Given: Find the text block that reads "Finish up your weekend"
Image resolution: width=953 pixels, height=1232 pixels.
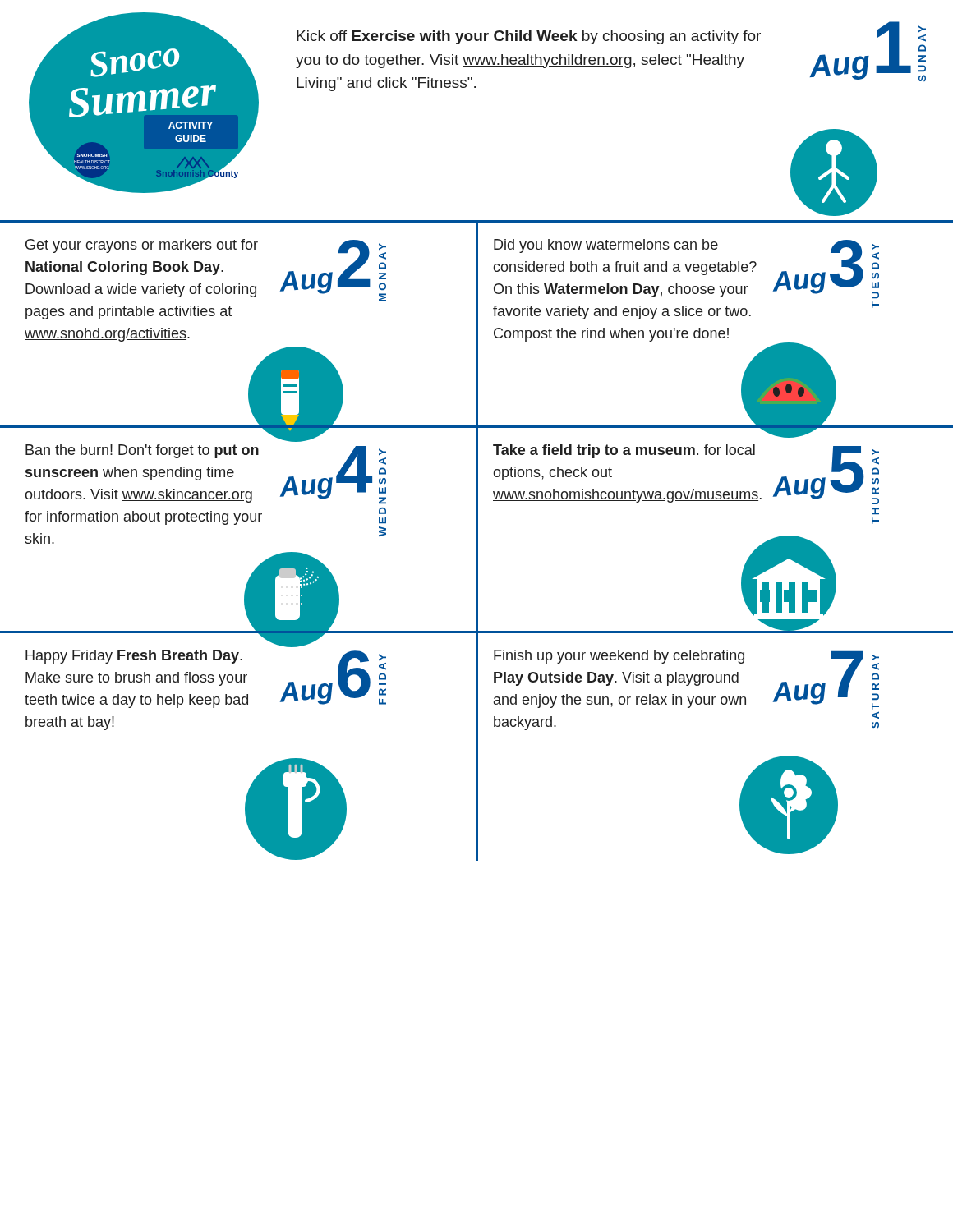Looking at the screenshot, I should pyautogui.click(x=620, y=689).
